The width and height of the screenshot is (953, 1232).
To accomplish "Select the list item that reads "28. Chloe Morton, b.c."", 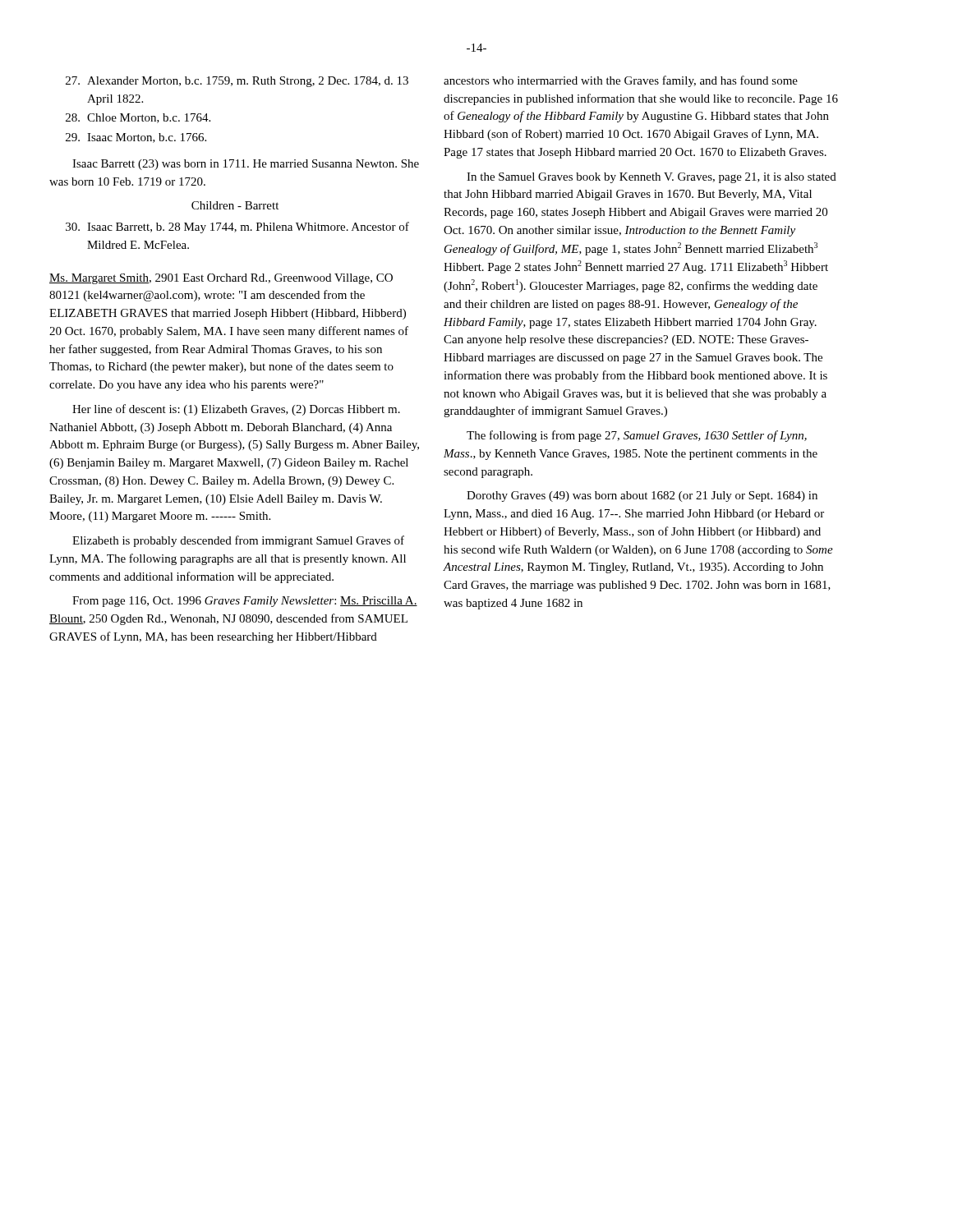I will [x=138, y=118].
